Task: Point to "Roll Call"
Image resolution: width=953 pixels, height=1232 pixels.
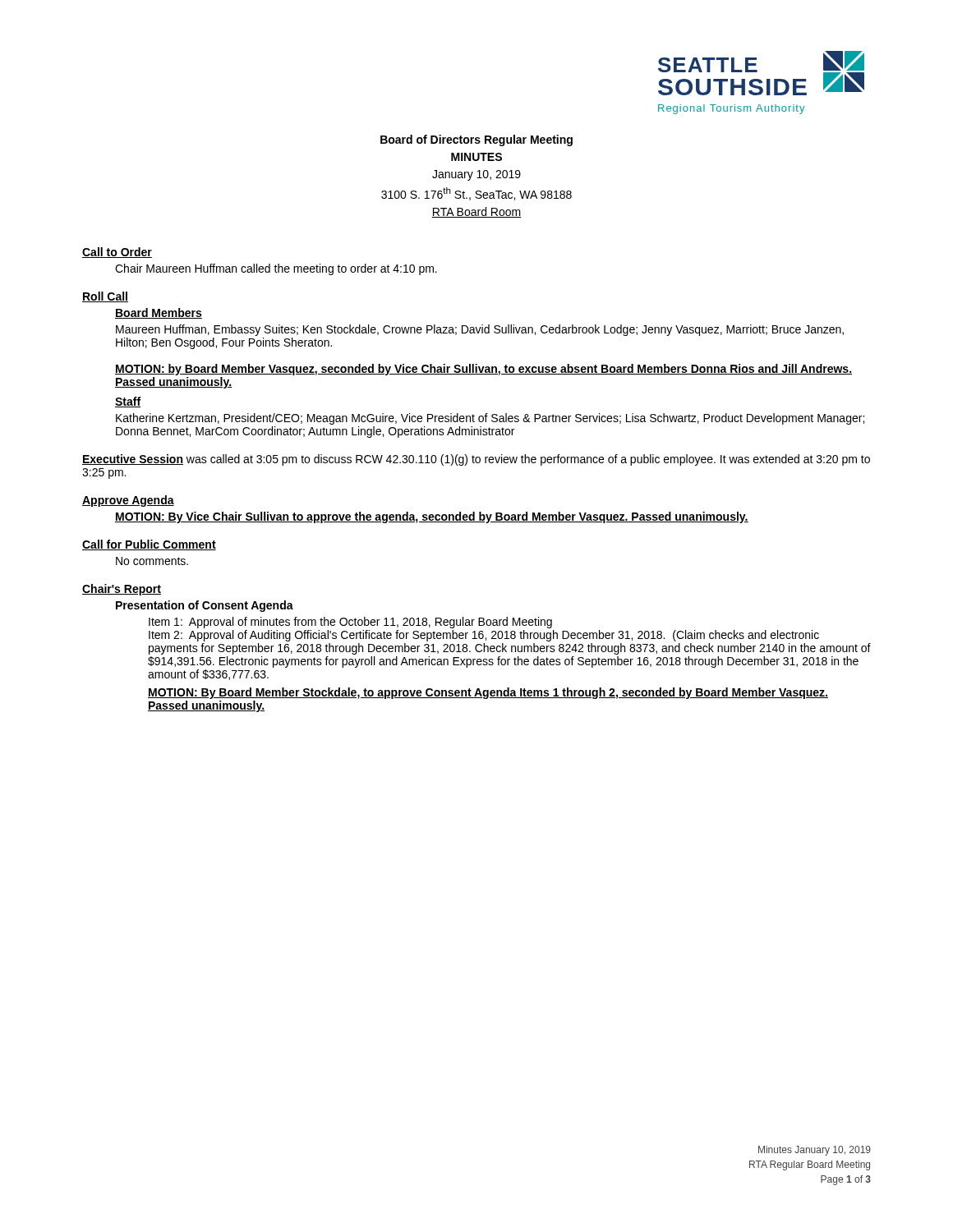Action: pos(105,296)
